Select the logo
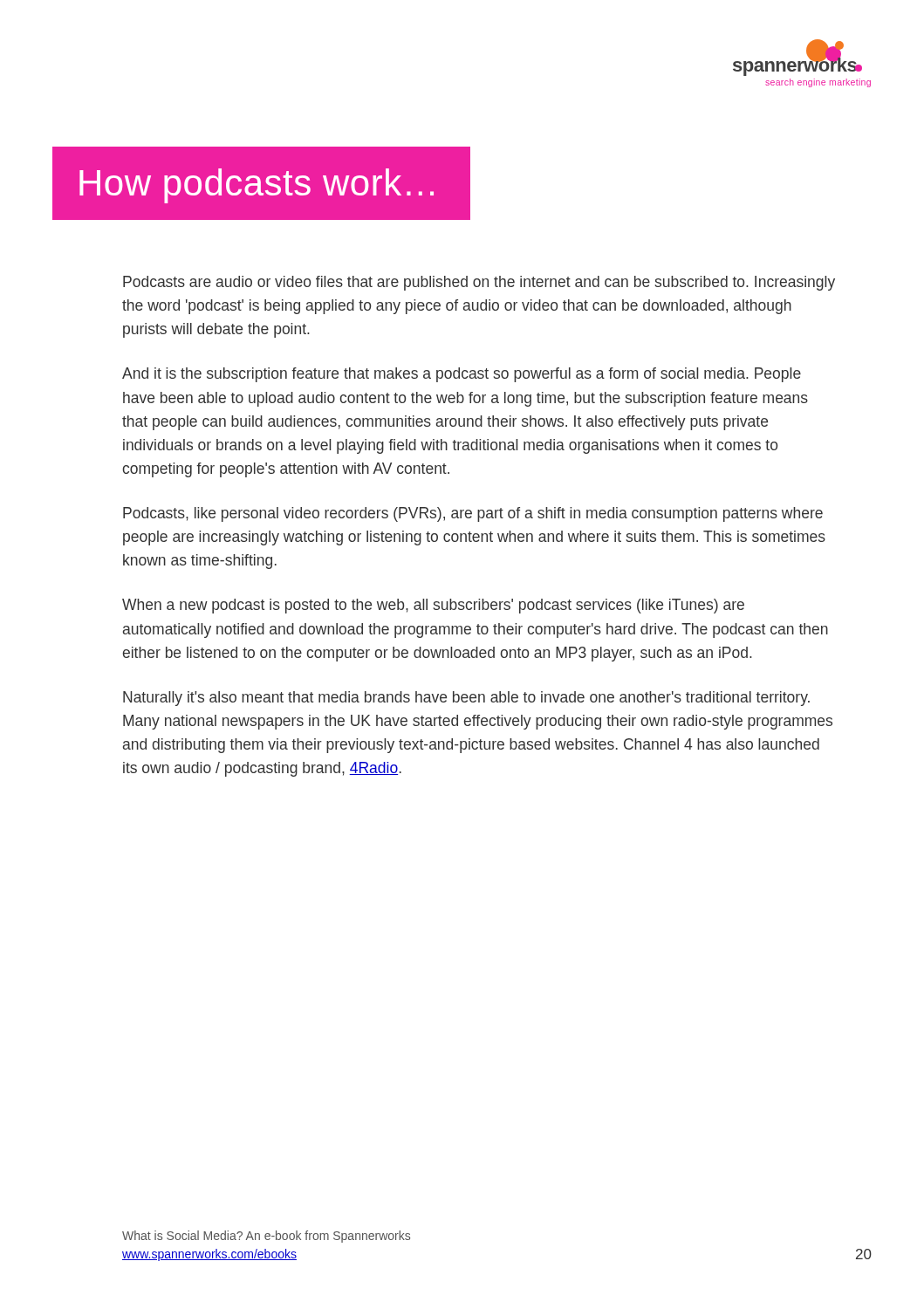Viewport: 924px width, 1309px height. [x=776, y=72]
